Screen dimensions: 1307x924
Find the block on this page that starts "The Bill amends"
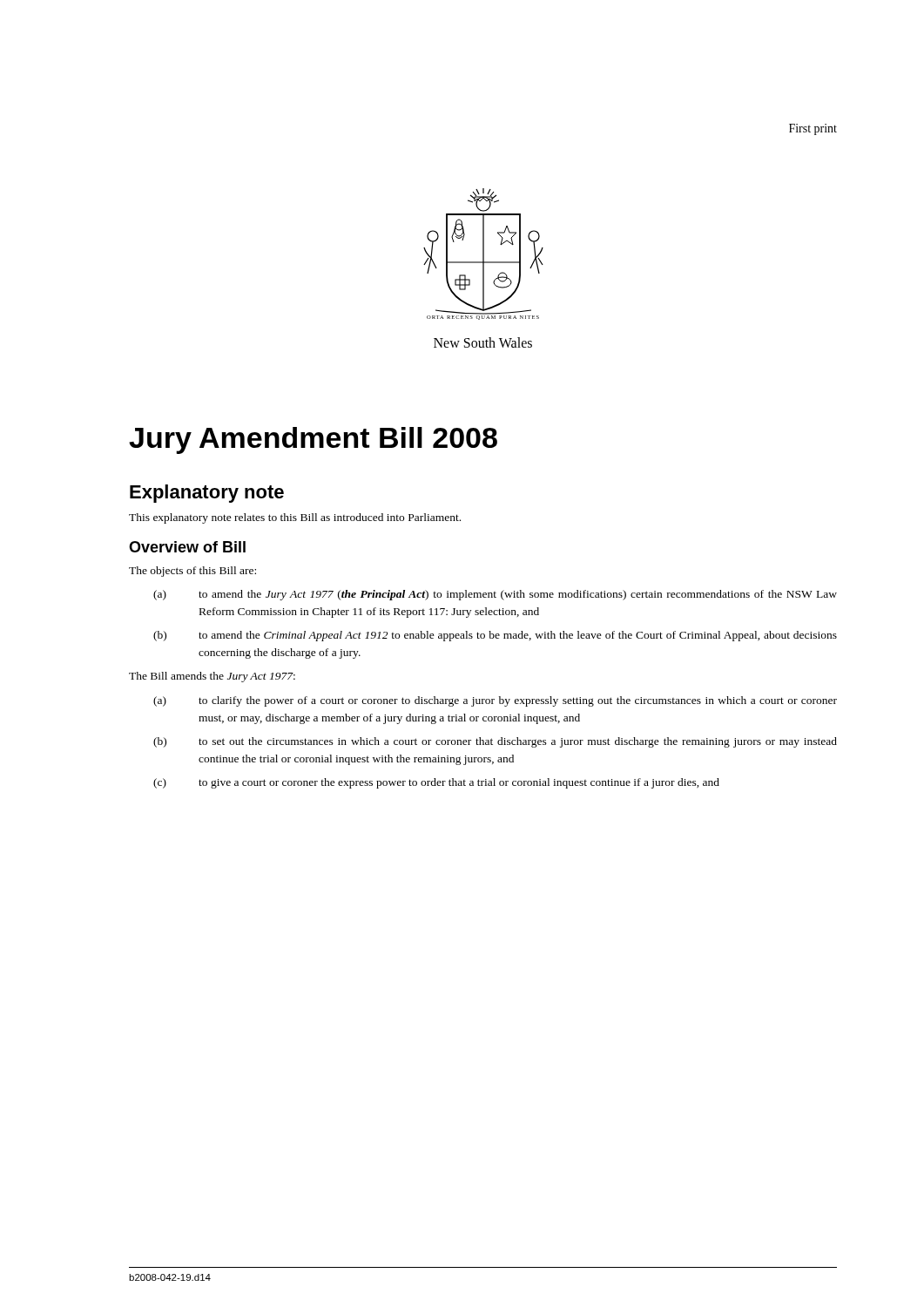pos(212,676)
